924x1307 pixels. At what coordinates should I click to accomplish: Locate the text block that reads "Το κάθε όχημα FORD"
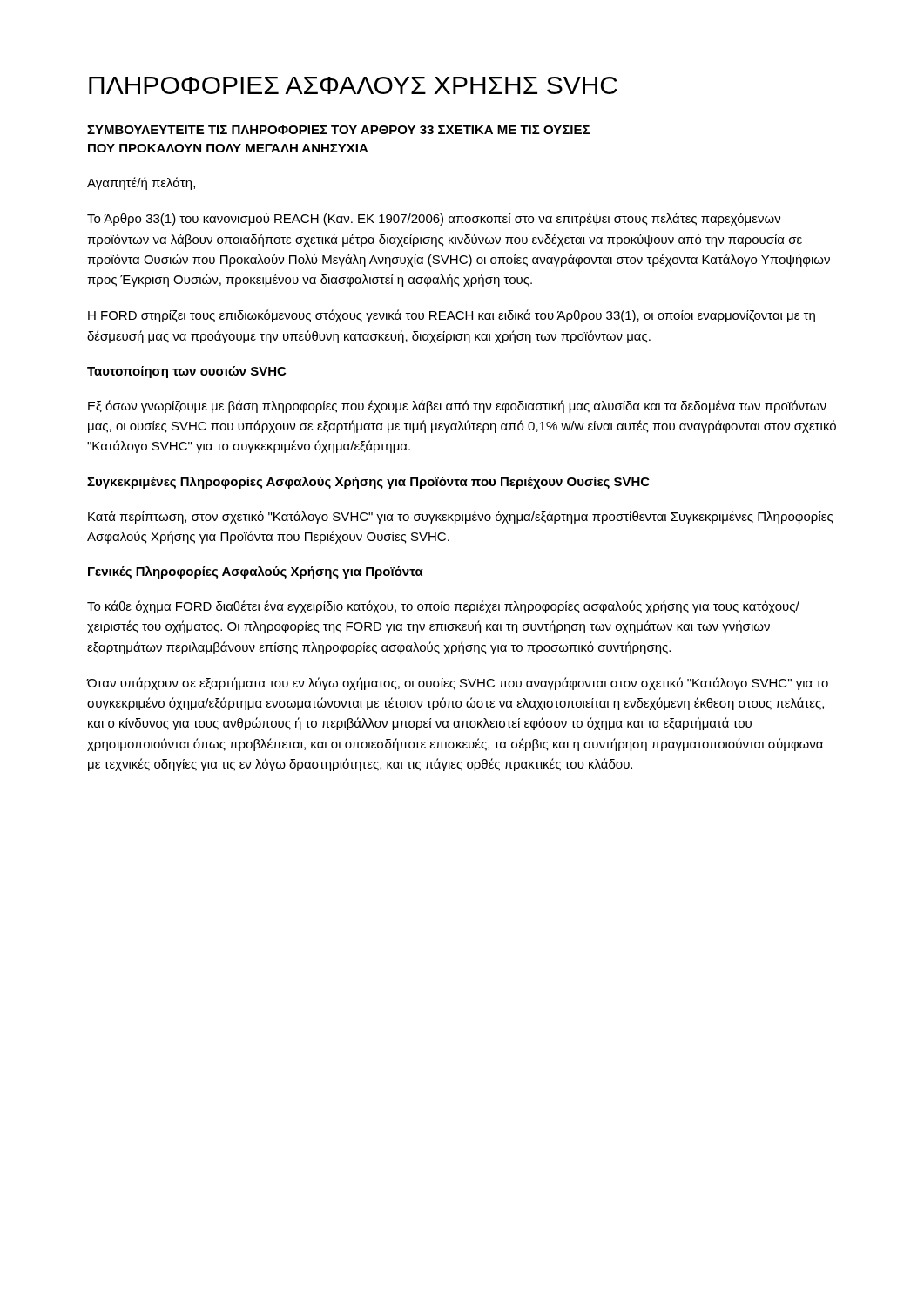[x=443, y=626]
